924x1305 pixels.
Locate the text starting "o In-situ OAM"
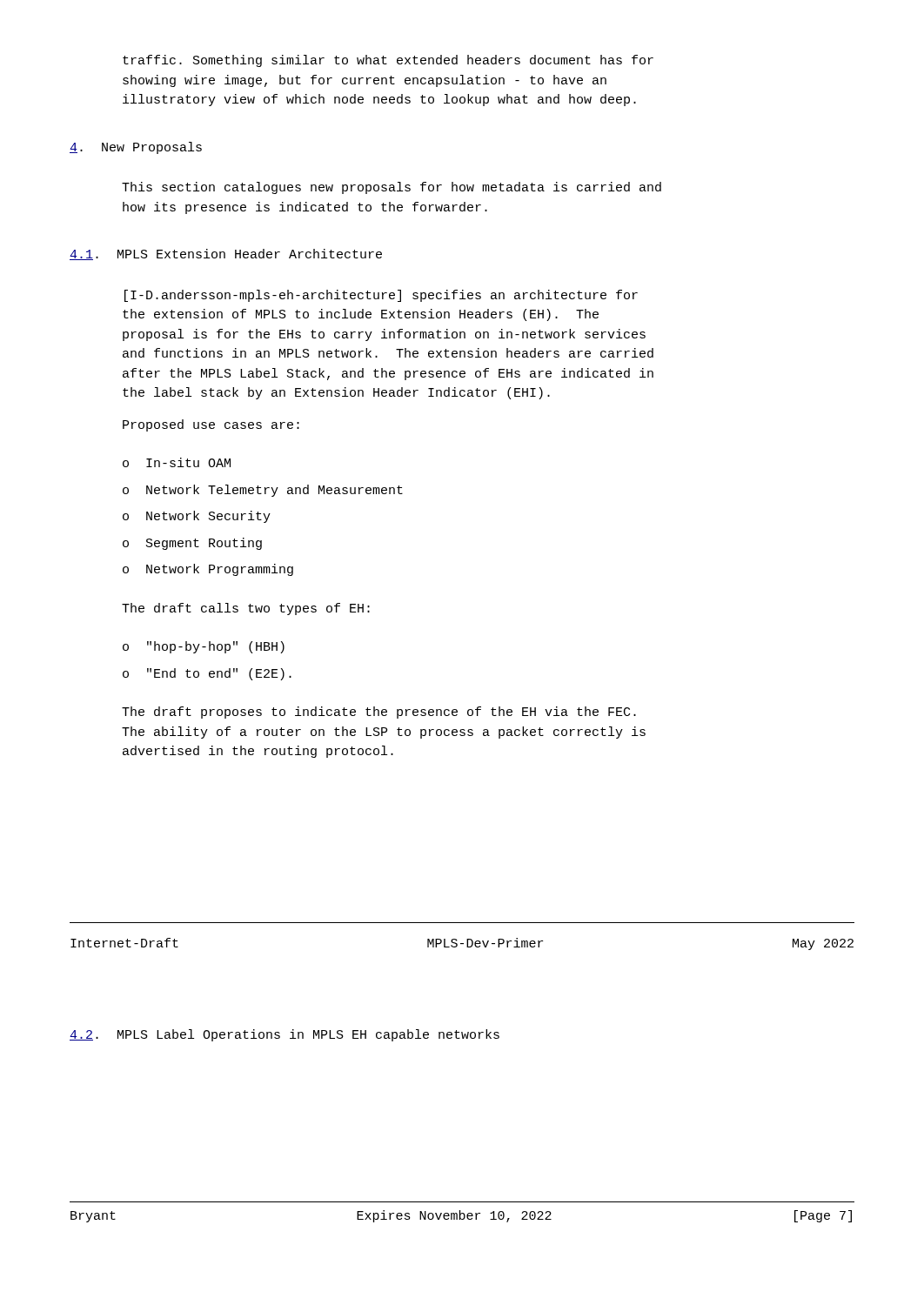[x=177, y=464]
